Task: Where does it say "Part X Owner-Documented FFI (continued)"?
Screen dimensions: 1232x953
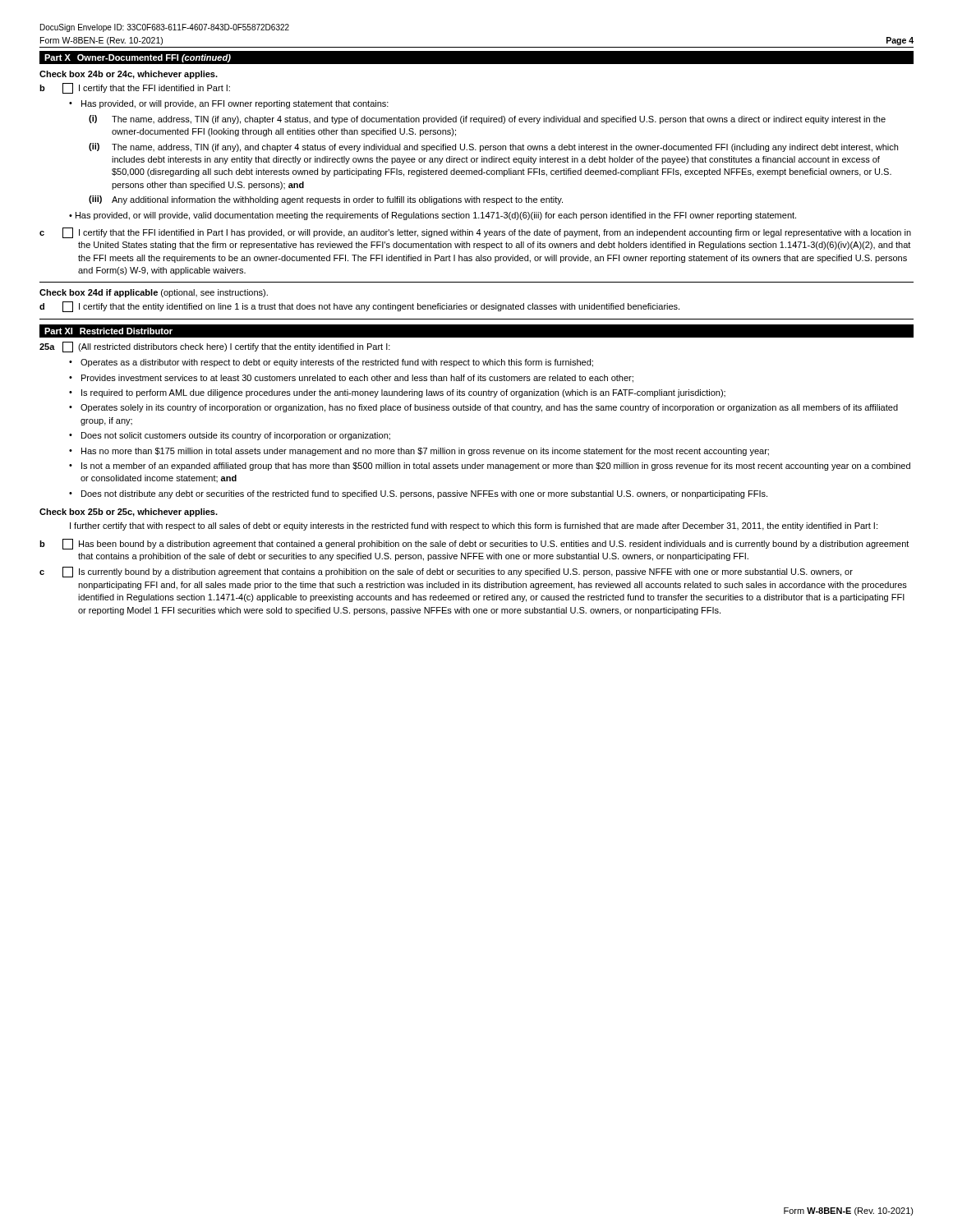Action: coord(138,58)
